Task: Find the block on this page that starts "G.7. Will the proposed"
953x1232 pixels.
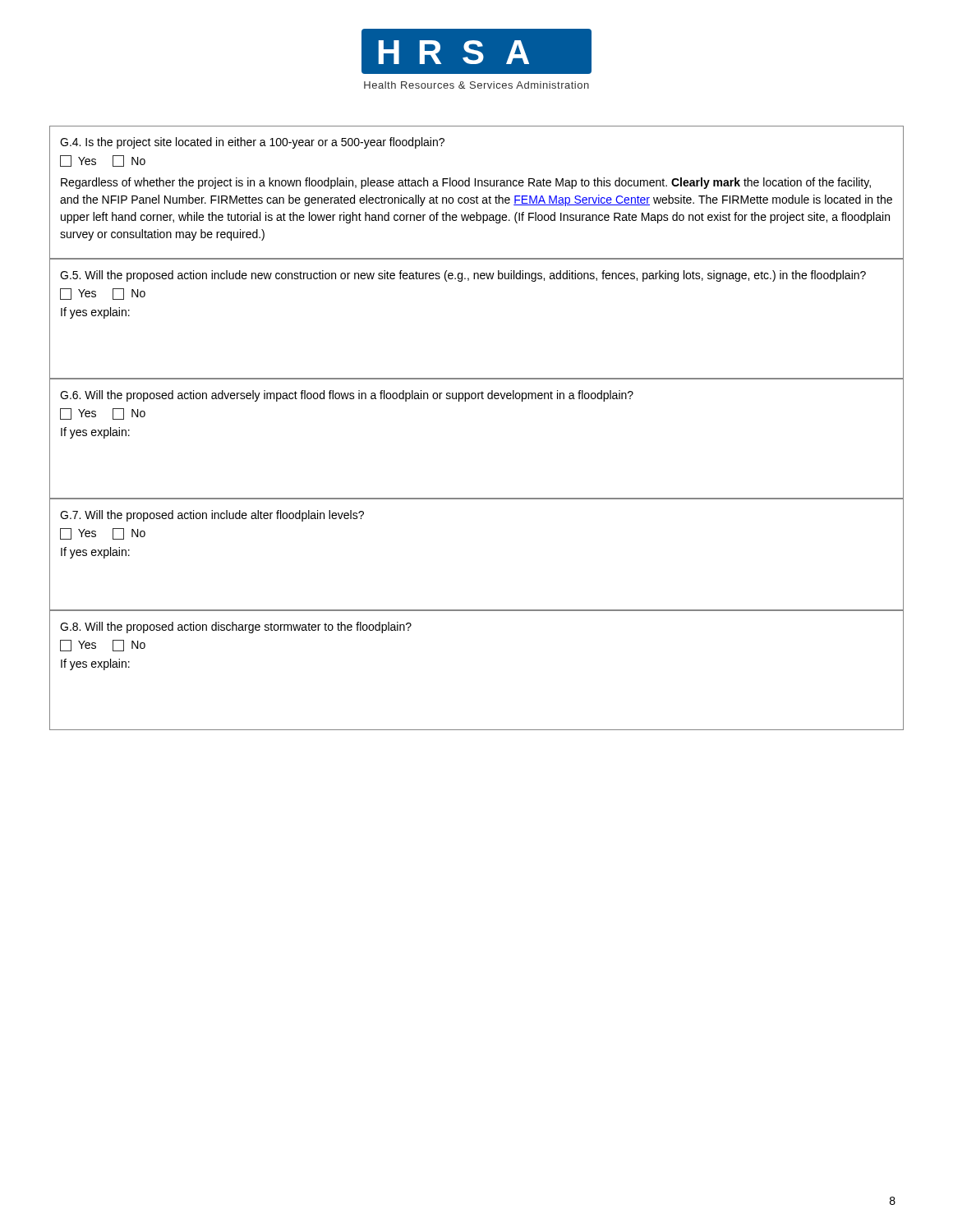Action: [x=212, y=516]
